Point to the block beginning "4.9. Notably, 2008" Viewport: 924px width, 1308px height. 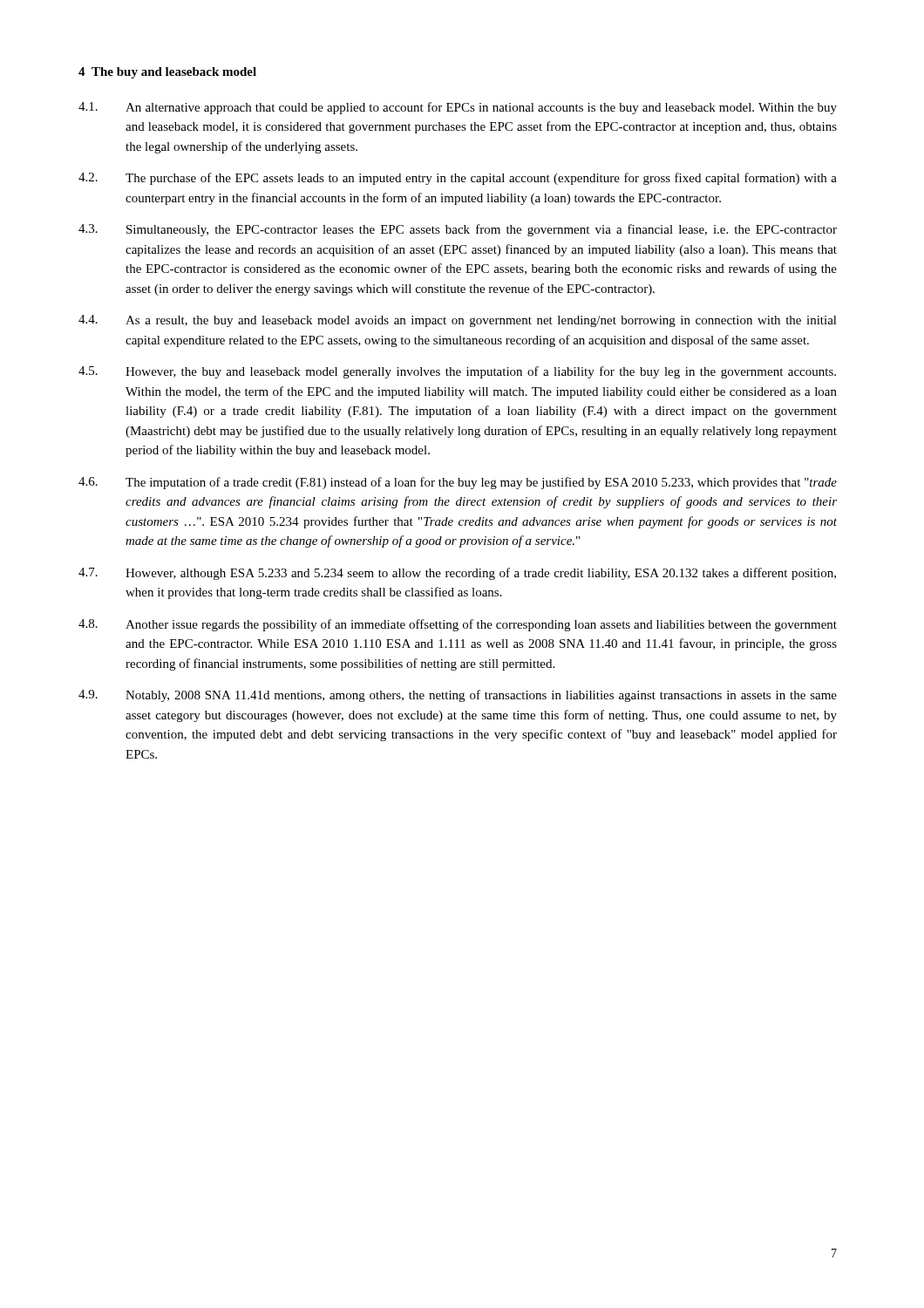(458, 725)
